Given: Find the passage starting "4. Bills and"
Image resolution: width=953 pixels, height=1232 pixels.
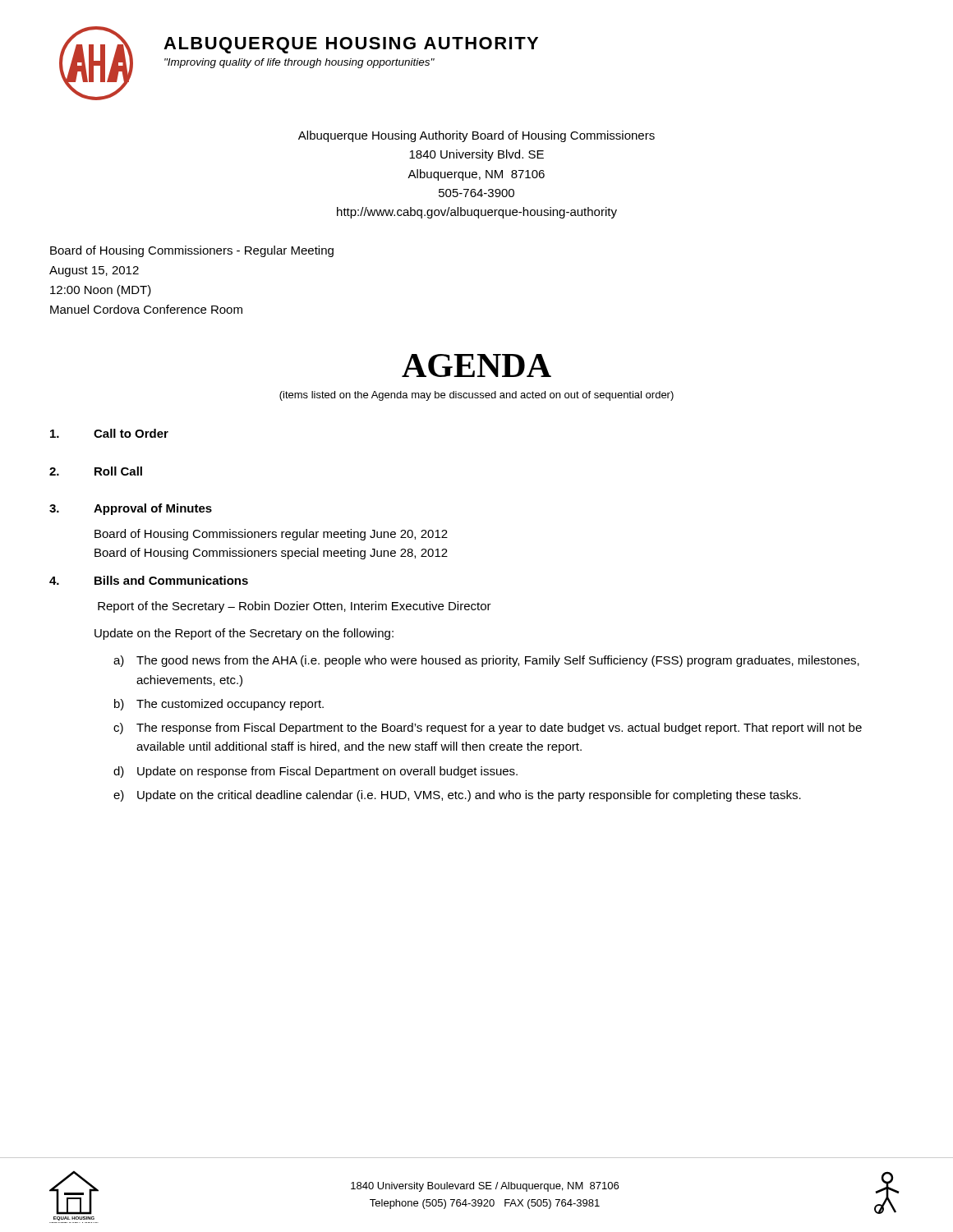Looking at the screenshot, I should point(149,580).
